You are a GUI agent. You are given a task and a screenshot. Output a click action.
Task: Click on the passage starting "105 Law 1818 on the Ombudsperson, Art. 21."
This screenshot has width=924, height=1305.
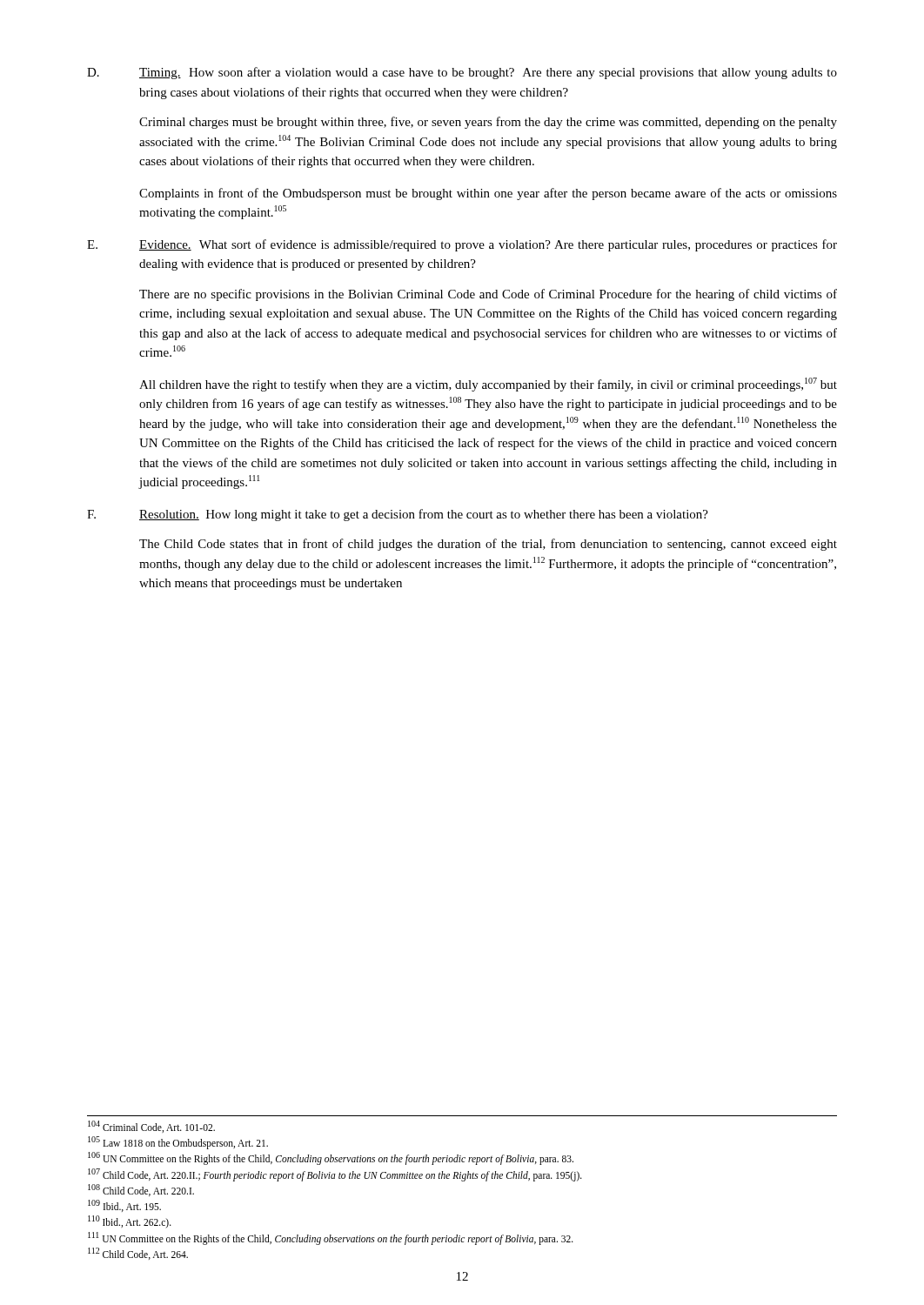[x=178, y=1142]
